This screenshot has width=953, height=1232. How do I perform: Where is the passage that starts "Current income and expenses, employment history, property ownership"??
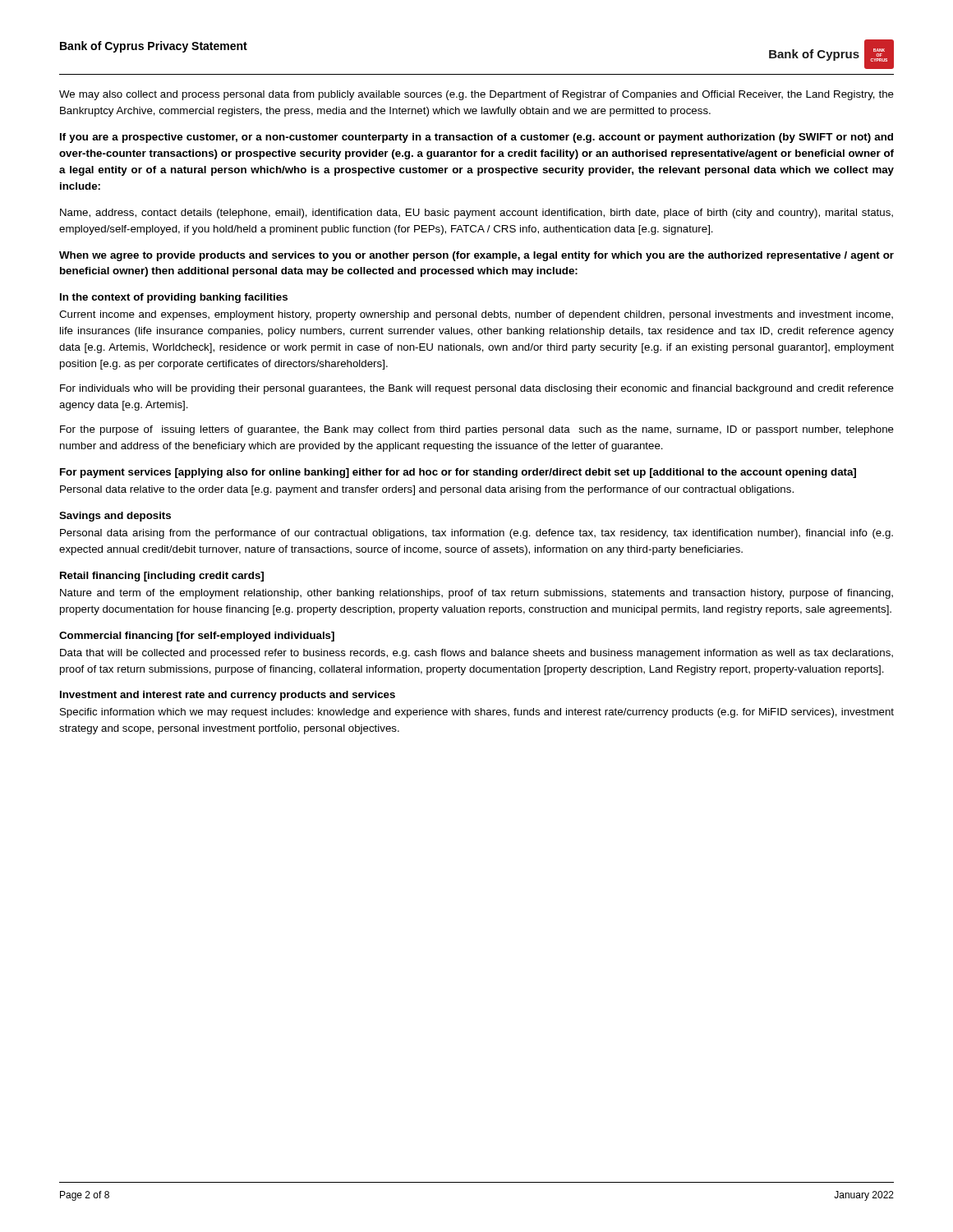tap(476, 339)
